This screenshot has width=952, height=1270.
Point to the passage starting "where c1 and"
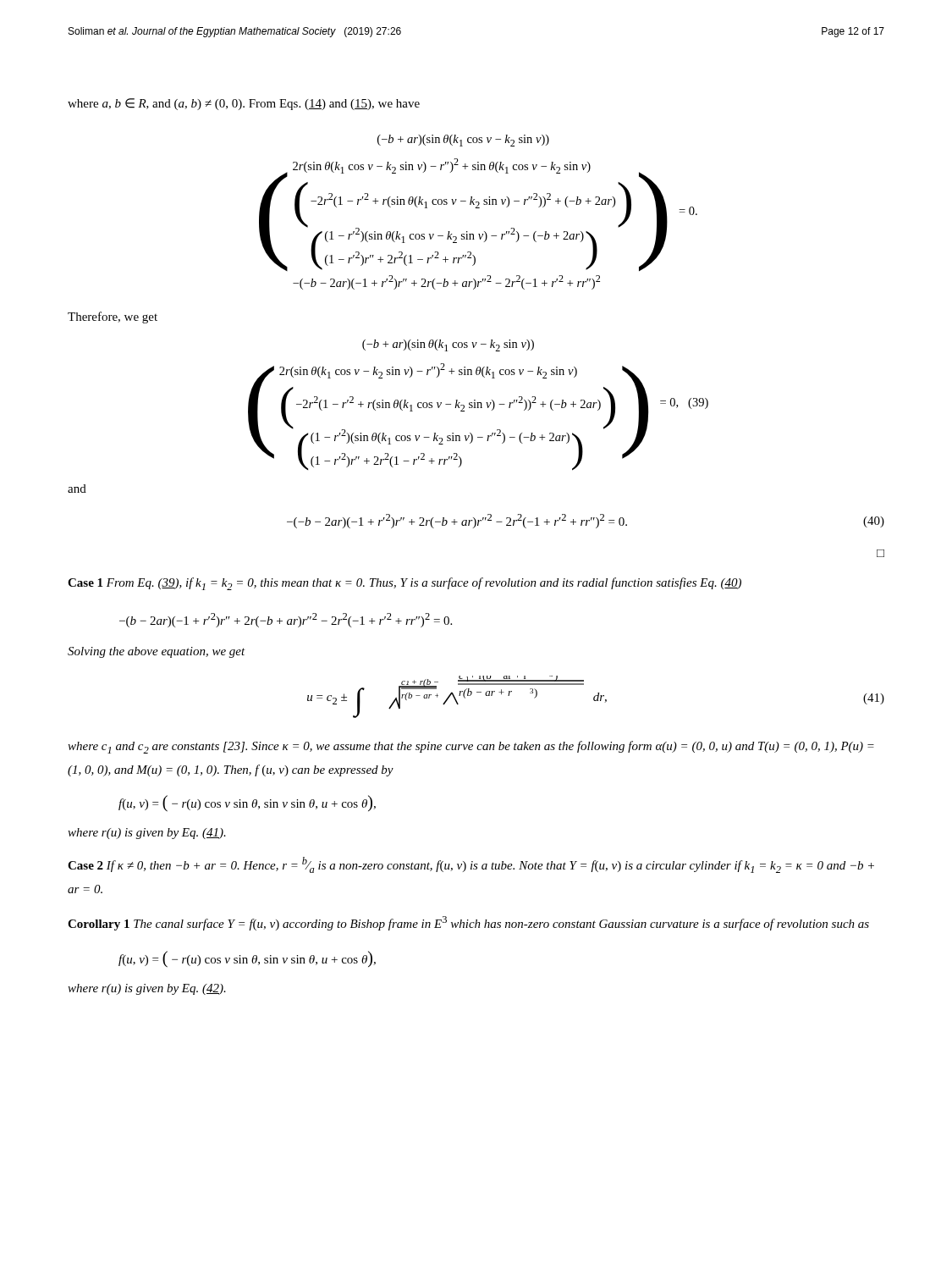471,757
